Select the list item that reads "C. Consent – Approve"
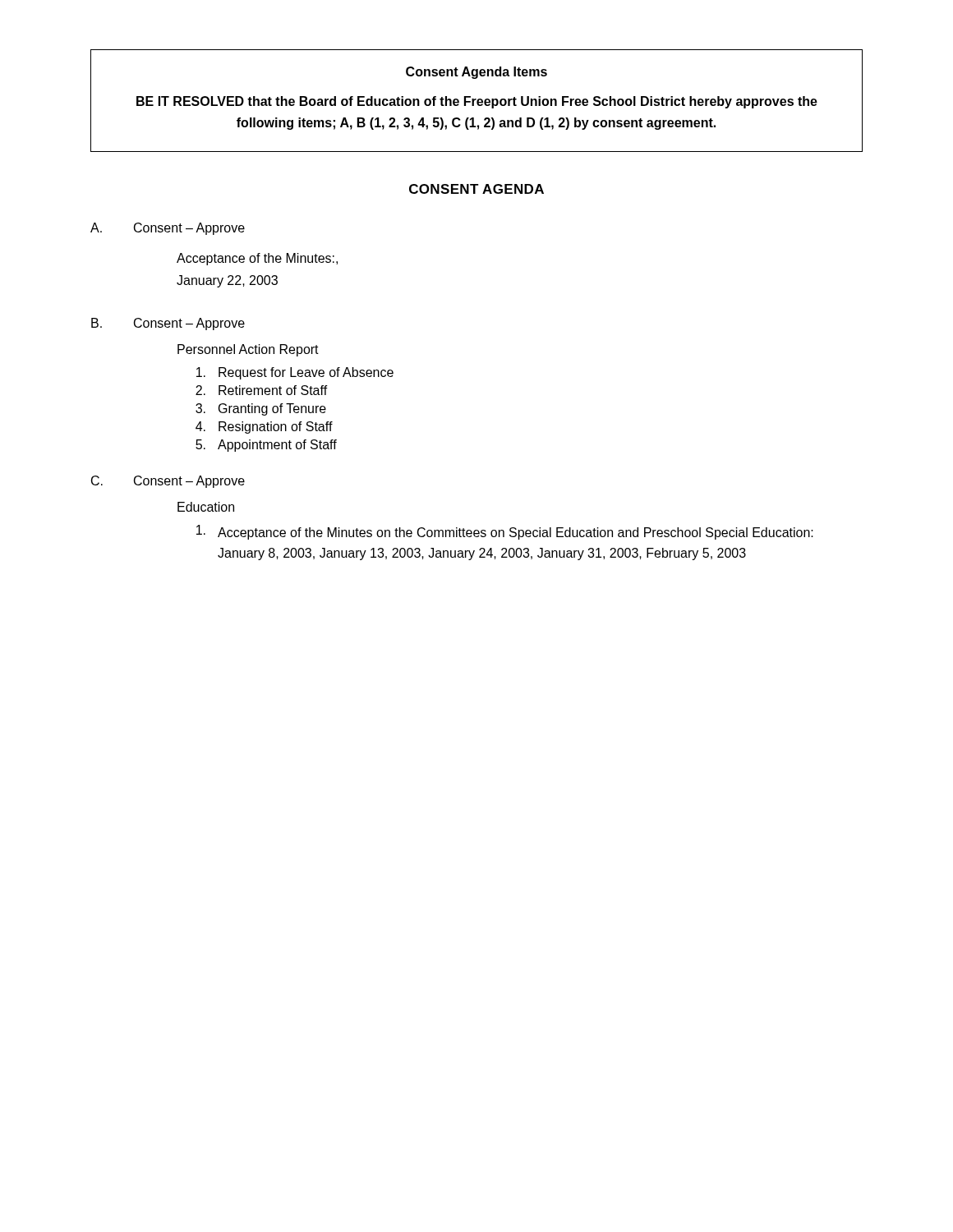Image resolution: width=953 pixels, height=1232 pixels. pos(168,481)
